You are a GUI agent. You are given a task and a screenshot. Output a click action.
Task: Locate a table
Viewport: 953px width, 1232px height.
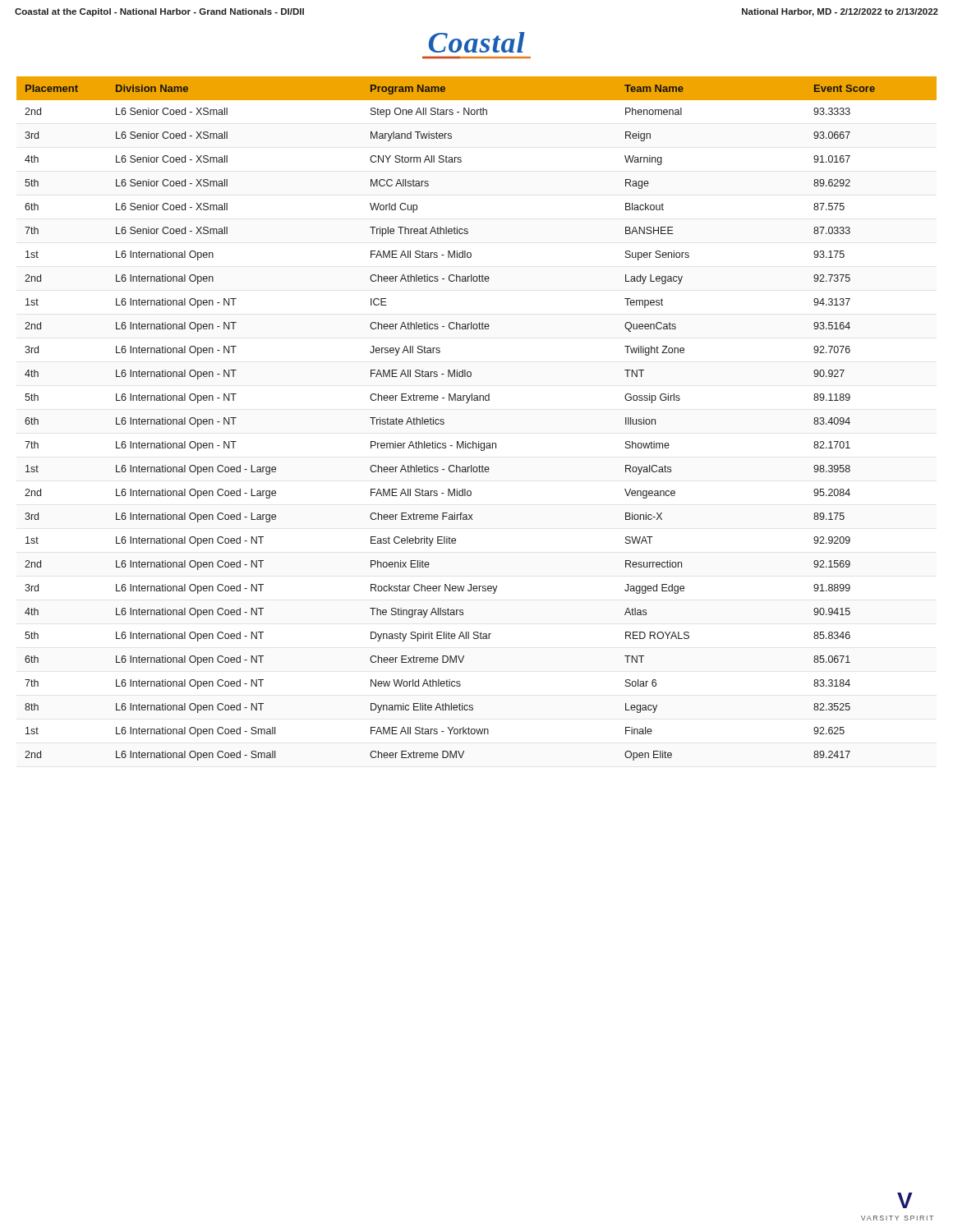[x=476, y=422]
